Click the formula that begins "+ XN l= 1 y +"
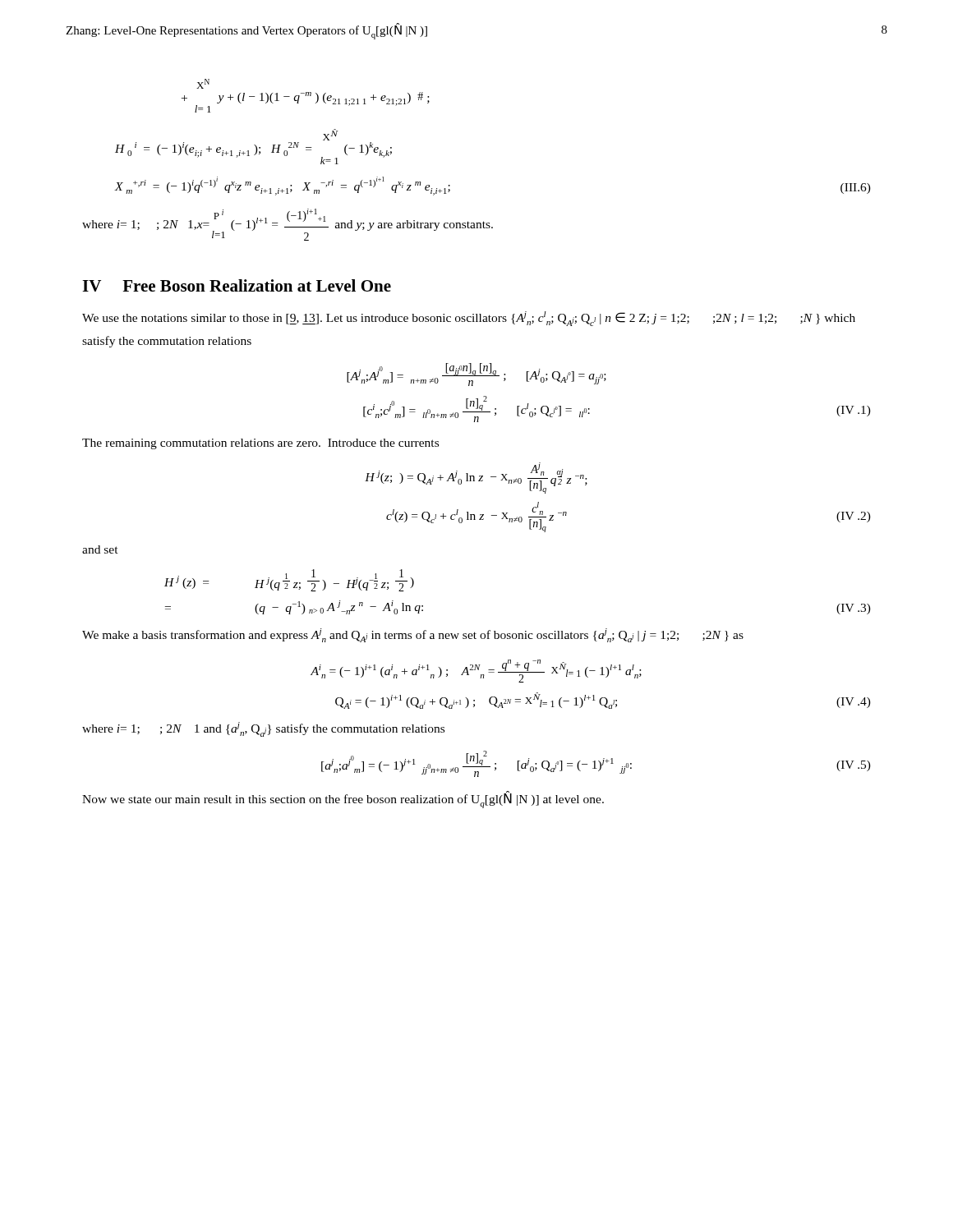The image size is (953, 1232). (203, 84)
